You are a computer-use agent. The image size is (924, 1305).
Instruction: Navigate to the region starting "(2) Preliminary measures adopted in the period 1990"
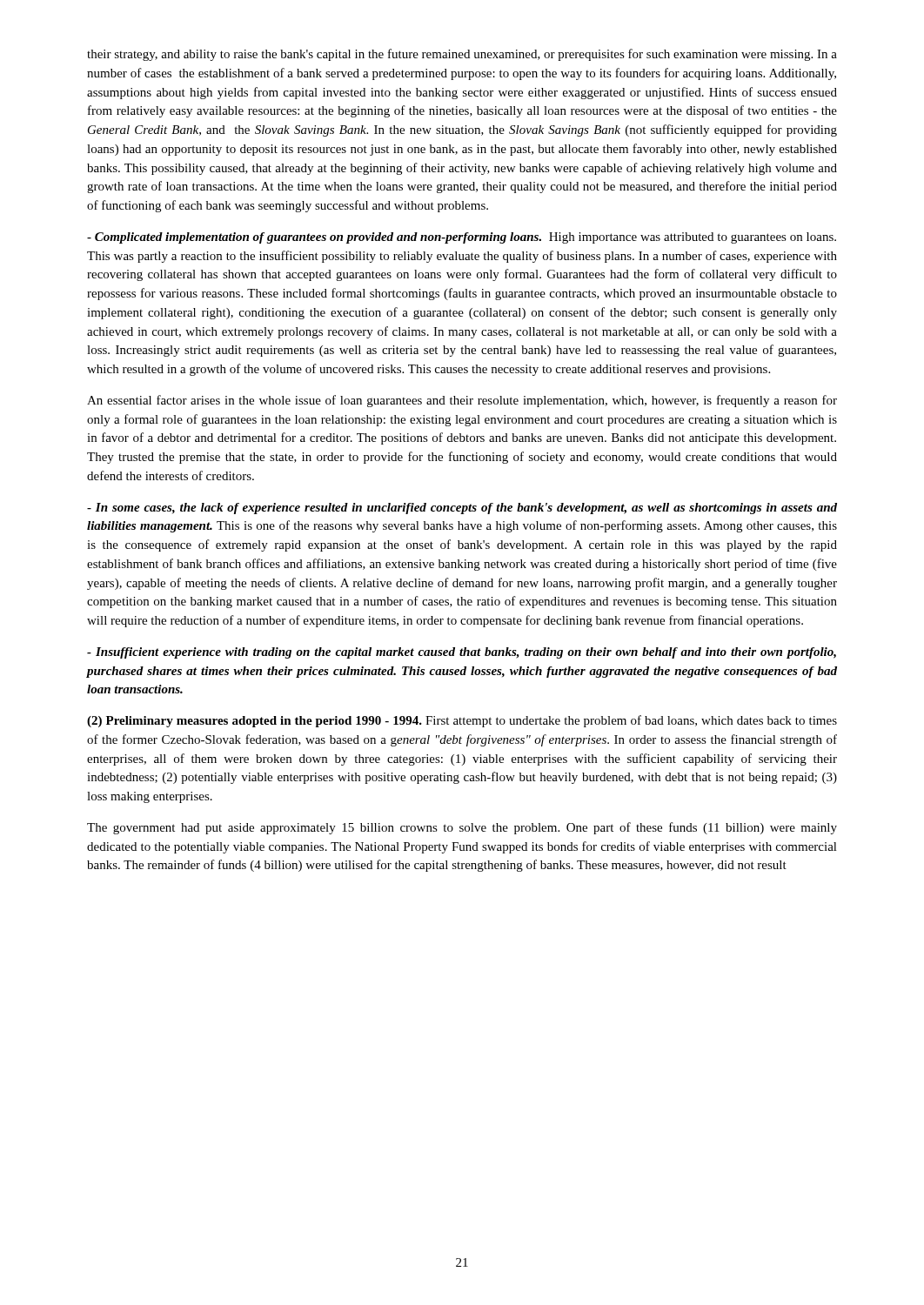coord(462,759)
